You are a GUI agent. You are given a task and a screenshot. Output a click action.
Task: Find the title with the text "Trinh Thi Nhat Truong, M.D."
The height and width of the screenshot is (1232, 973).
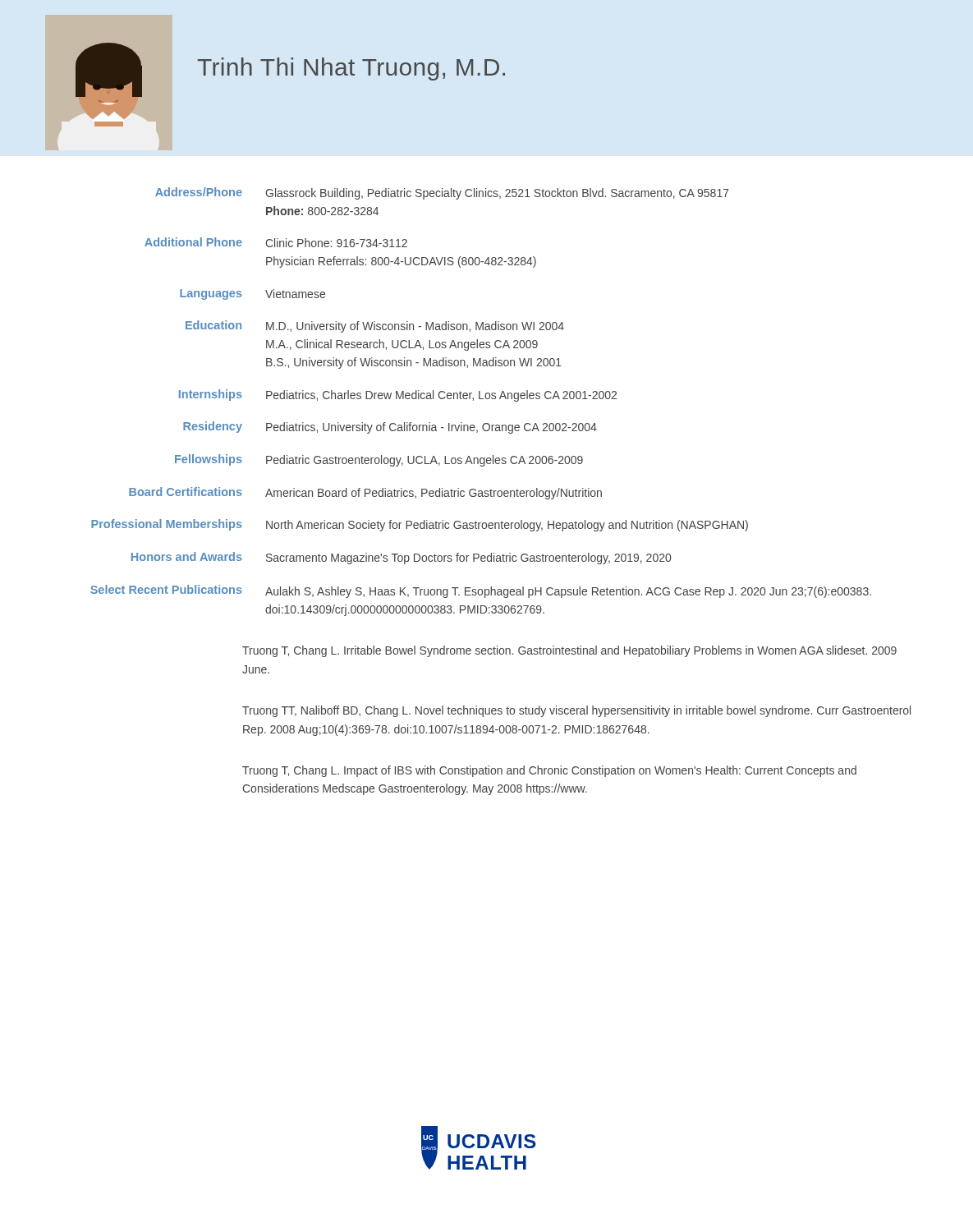point(352,67)
